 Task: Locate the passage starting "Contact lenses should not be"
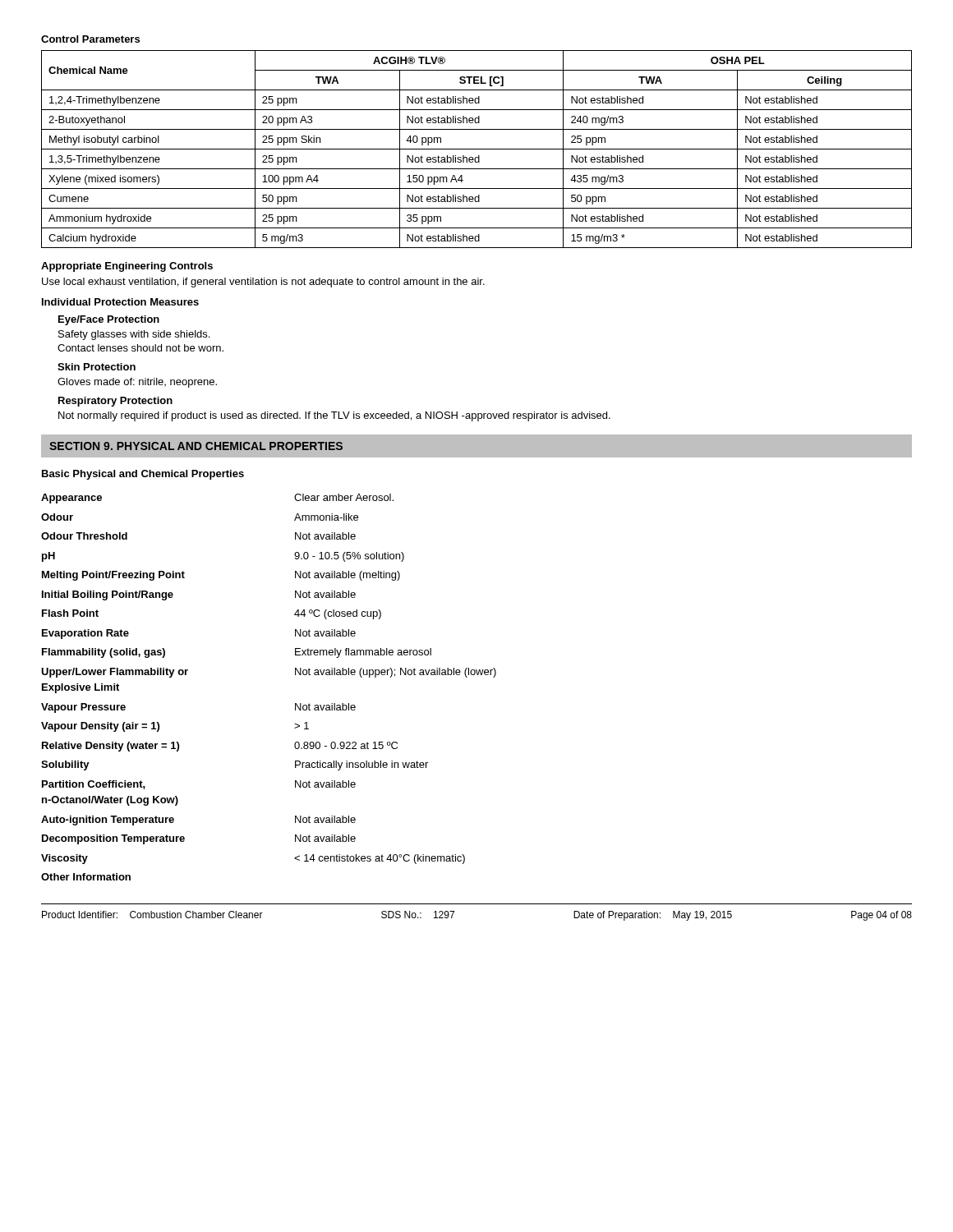tap(141, 348)
